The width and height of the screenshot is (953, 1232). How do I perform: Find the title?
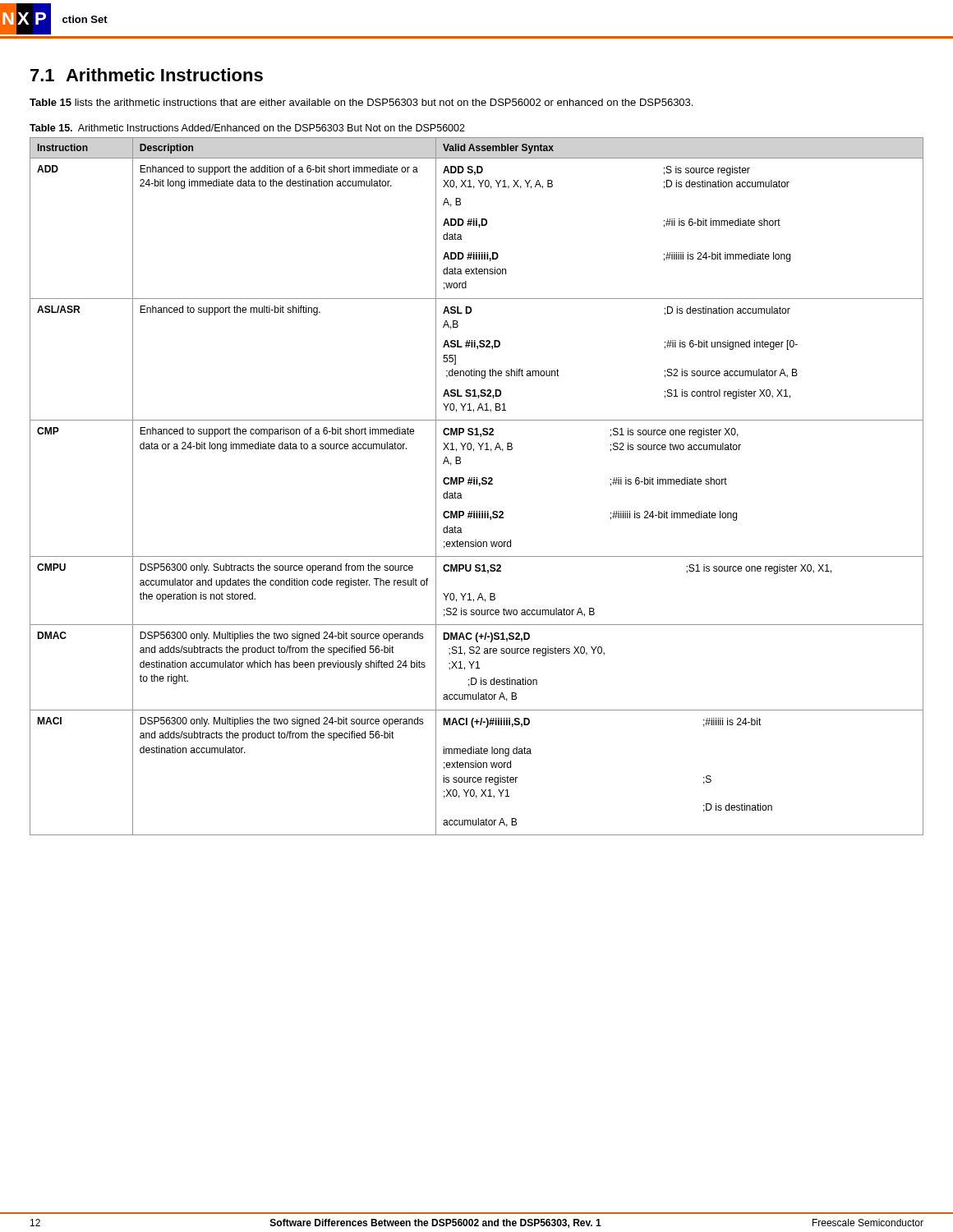pyautogui.click(x=147, y=75)
